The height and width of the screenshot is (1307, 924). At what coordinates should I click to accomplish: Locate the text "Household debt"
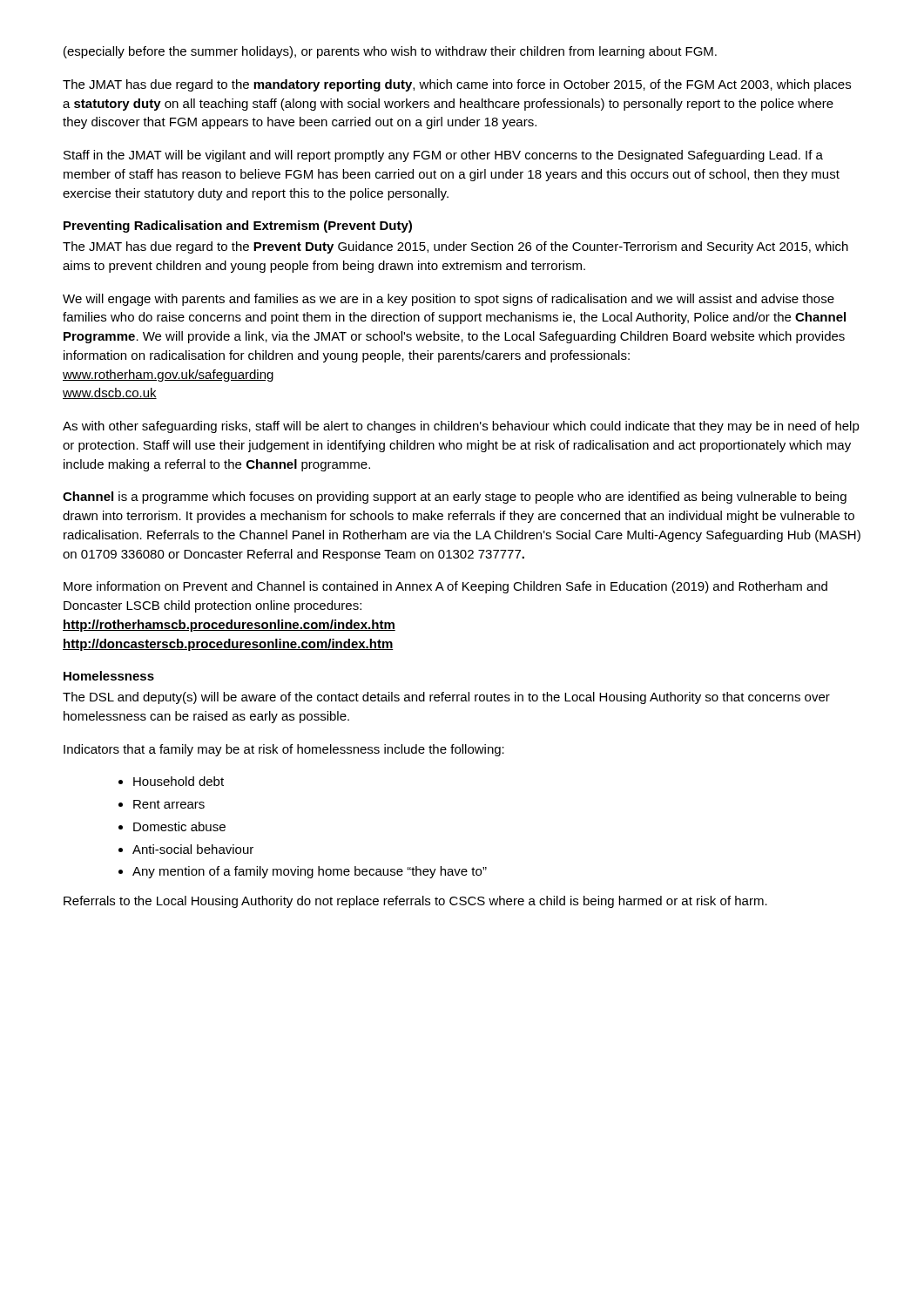click(x=178, y=781)
